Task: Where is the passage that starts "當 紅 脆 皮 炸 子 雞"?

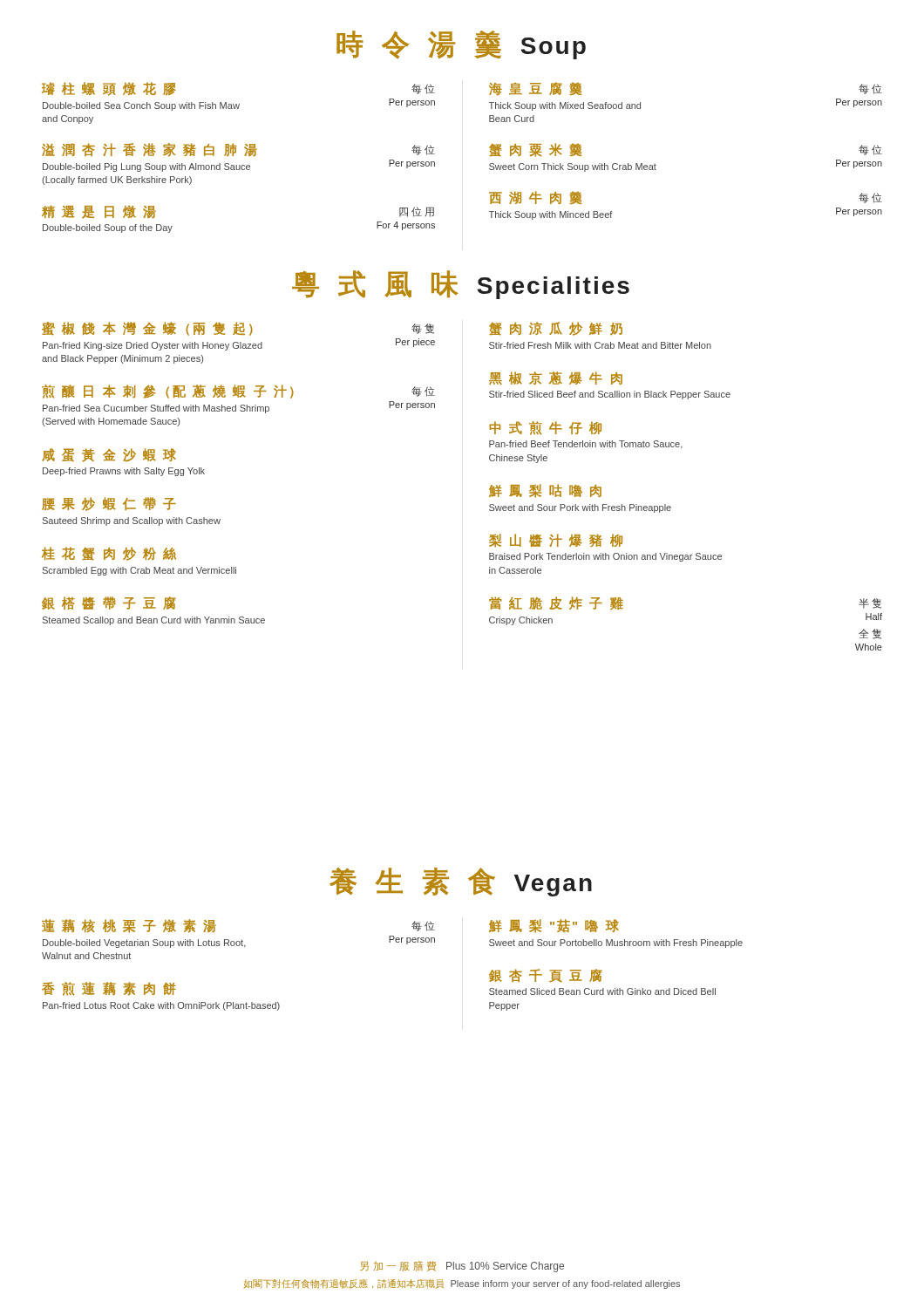Action: 556,603
